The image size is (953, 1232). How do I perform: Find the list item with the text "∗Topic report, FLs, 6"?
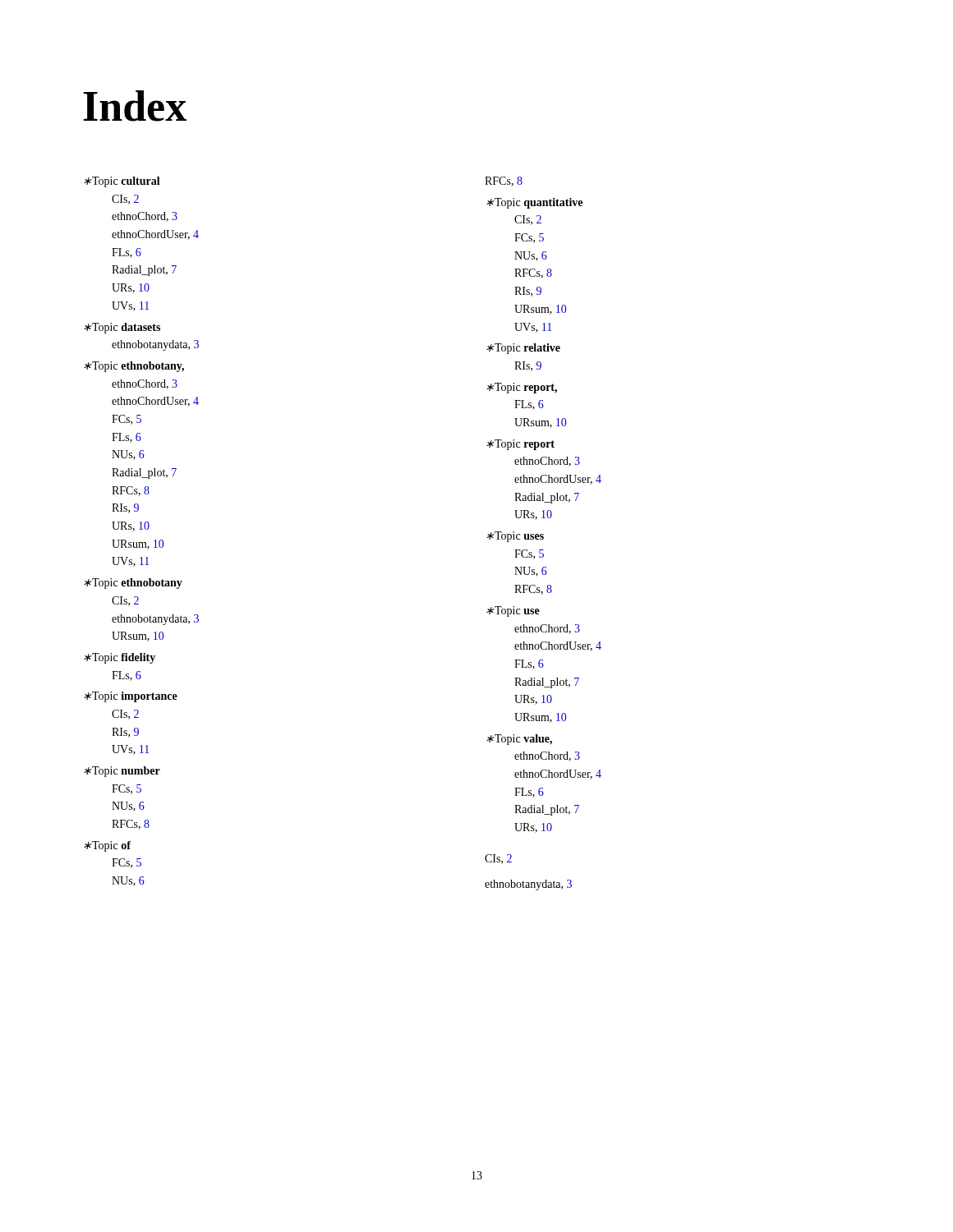(526, 405)
